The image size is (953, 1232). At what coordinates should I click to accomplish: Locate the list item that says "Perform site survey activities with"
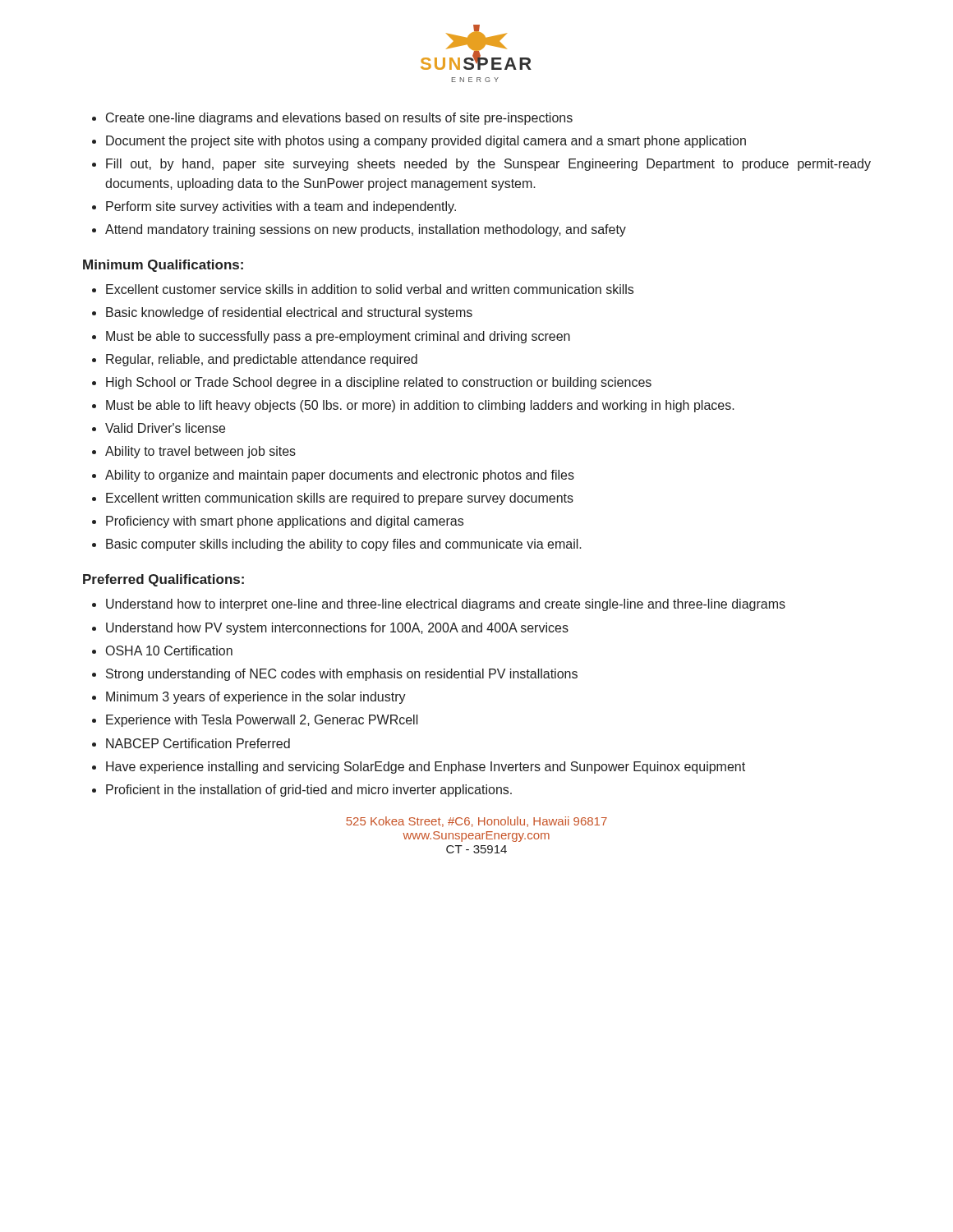281,206
